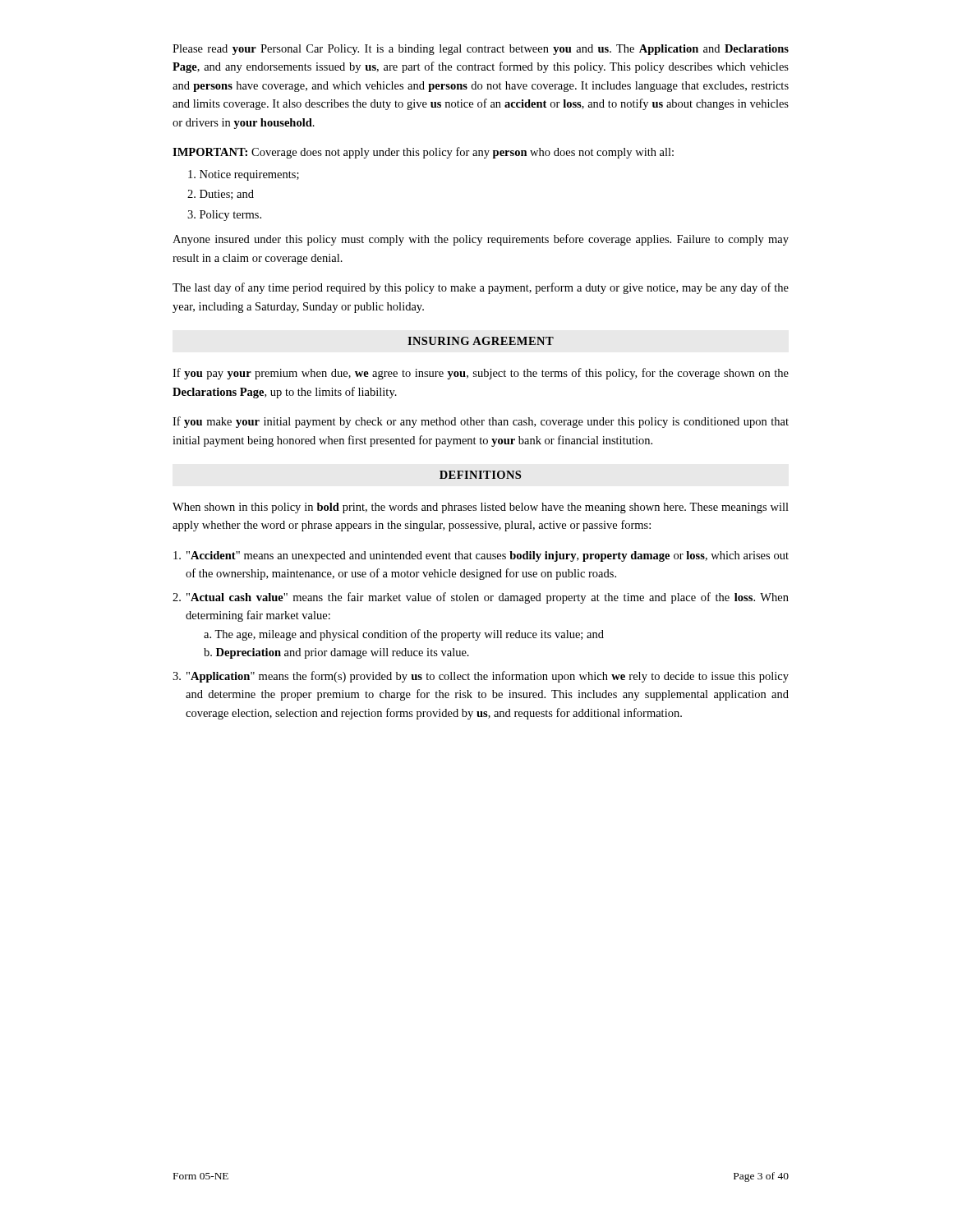
Task: Find the list item that reads ""Accident" means an unexpected and unintended event that"
Action: pos(481,565)
